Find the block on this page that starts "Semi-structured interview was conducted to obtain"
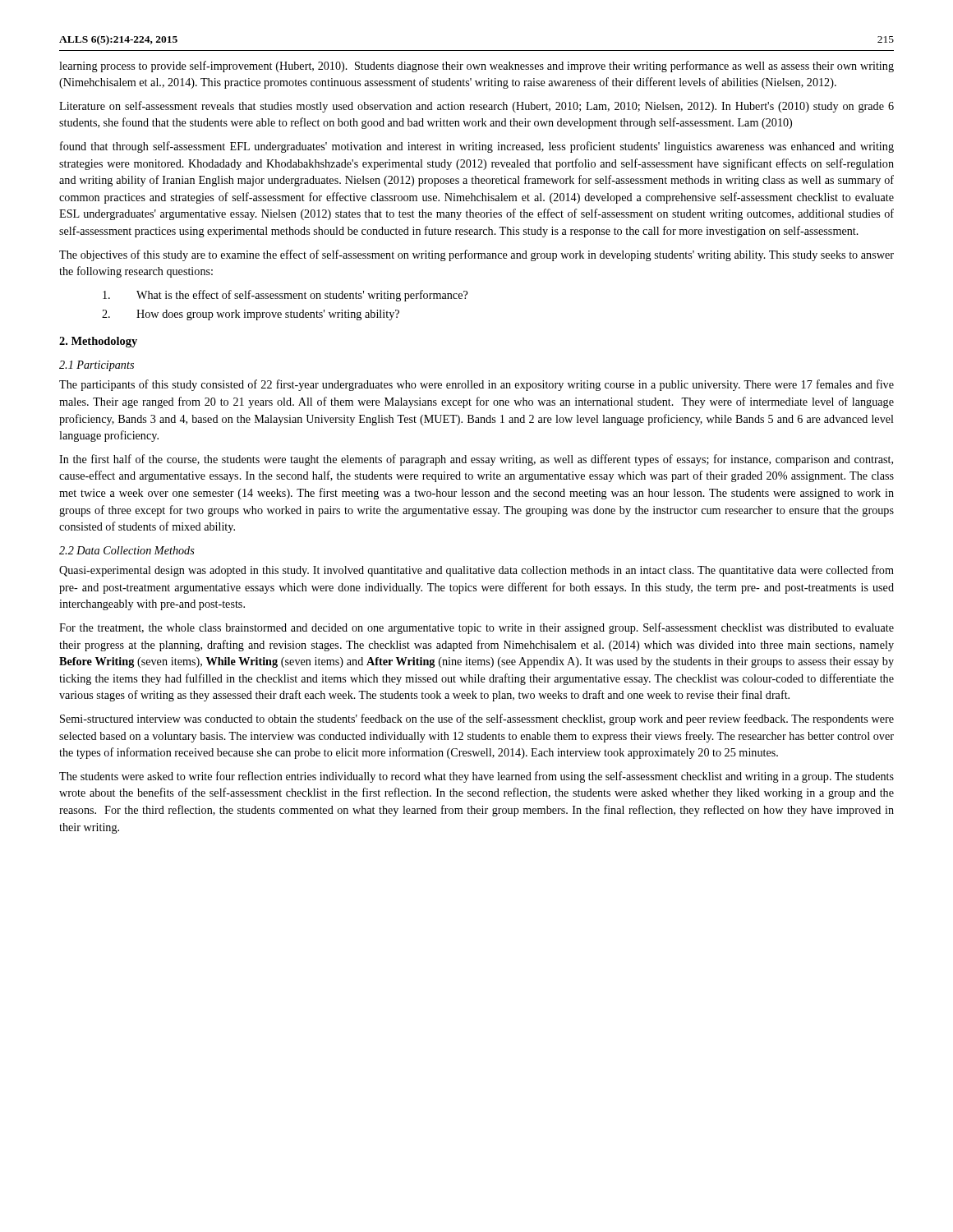 click(476, 736)
